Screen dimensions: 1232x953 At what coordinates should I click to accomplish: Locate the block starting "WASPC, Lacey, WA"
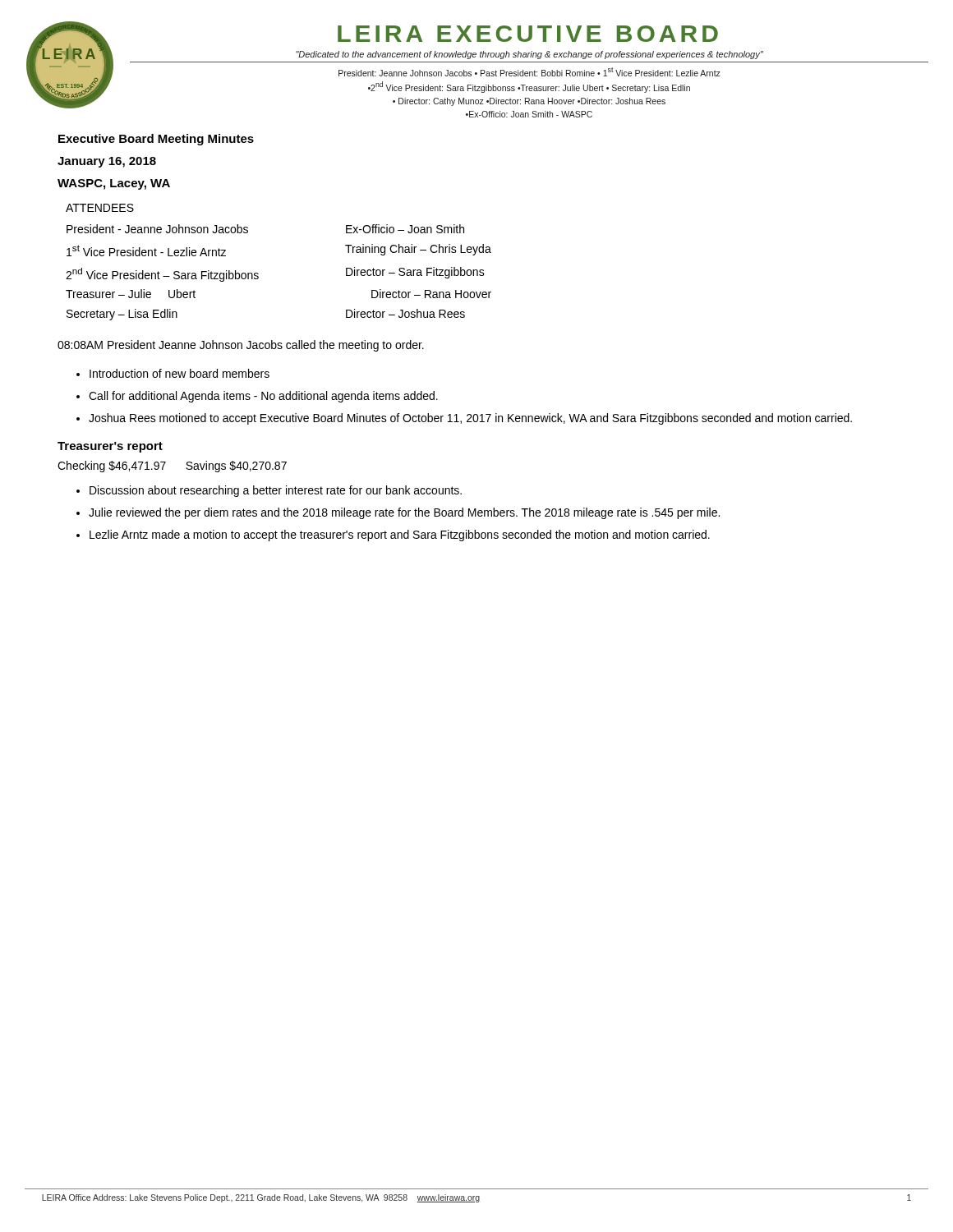pos(114,183)
